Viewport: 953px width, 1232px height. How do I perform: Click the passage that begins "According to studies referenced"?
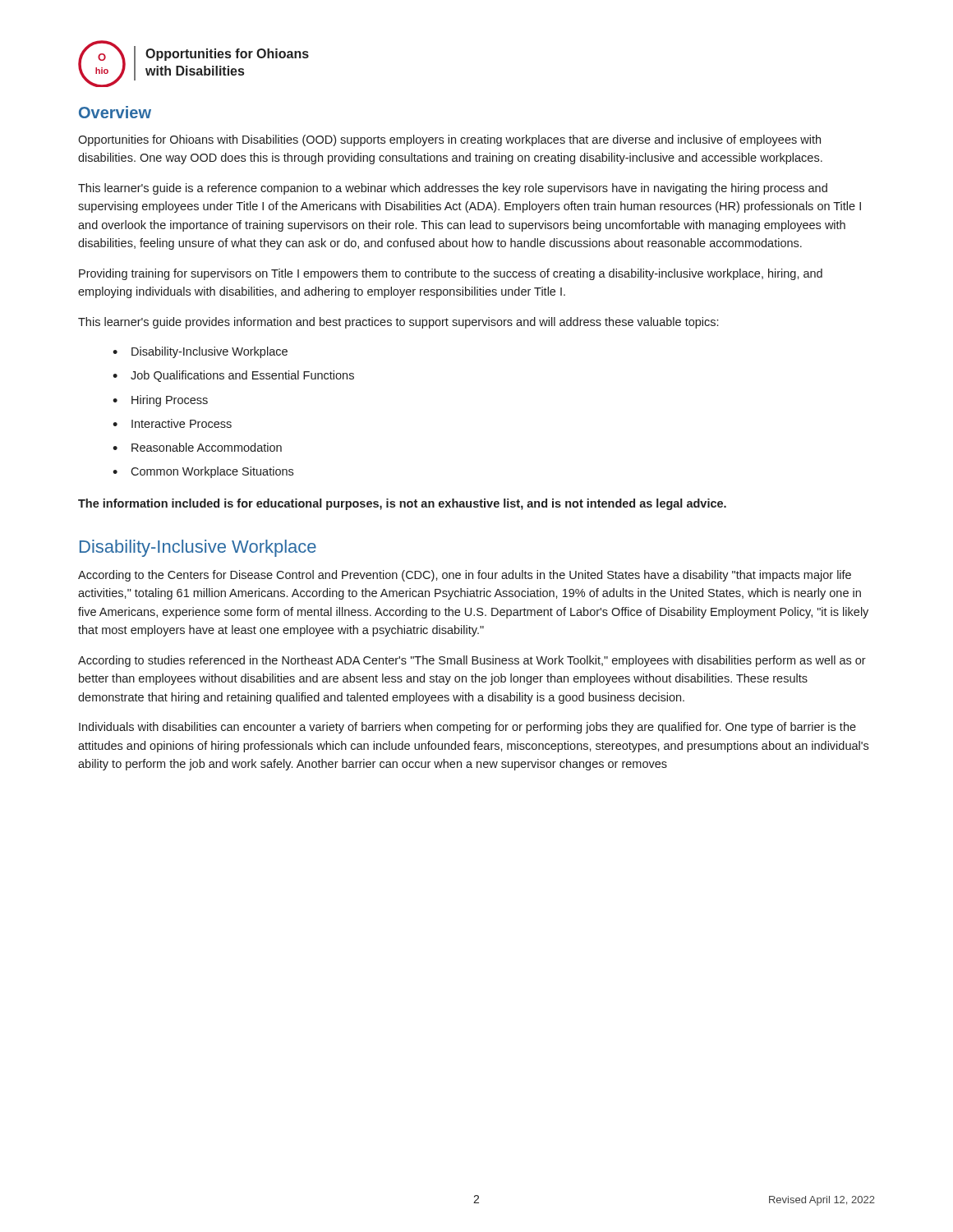point(472,679)
